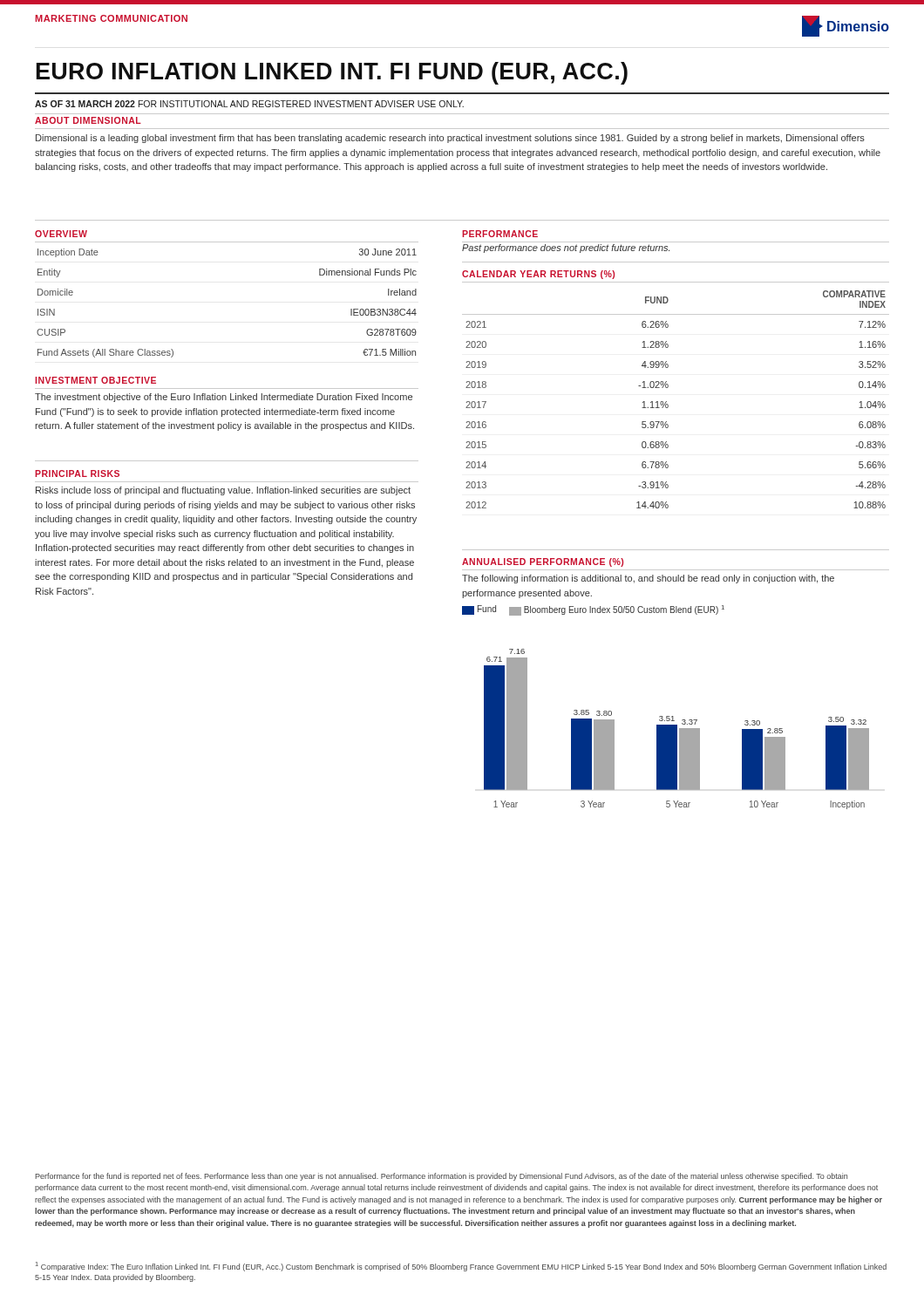Where is the title that starts "EURO INFLATION LINKED INT. FI FUND (EUR,"?
924x1308 pixels.
click(x=462, y=72)
